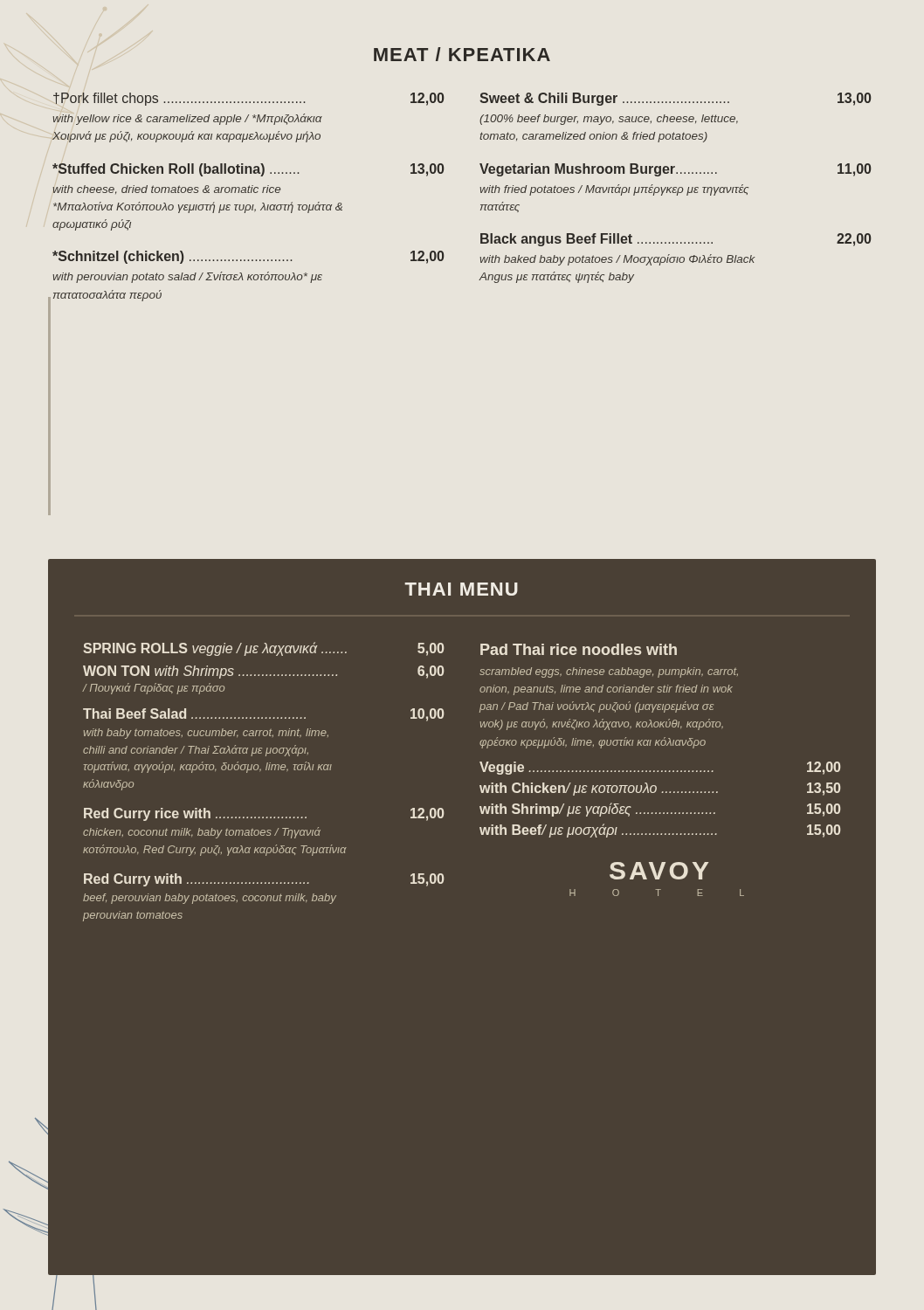Where is the passage that starts "12,00 †Pork fillet chops ..................................... with yellow"?
Screen dimensions: 1310x924
point(248,118)
